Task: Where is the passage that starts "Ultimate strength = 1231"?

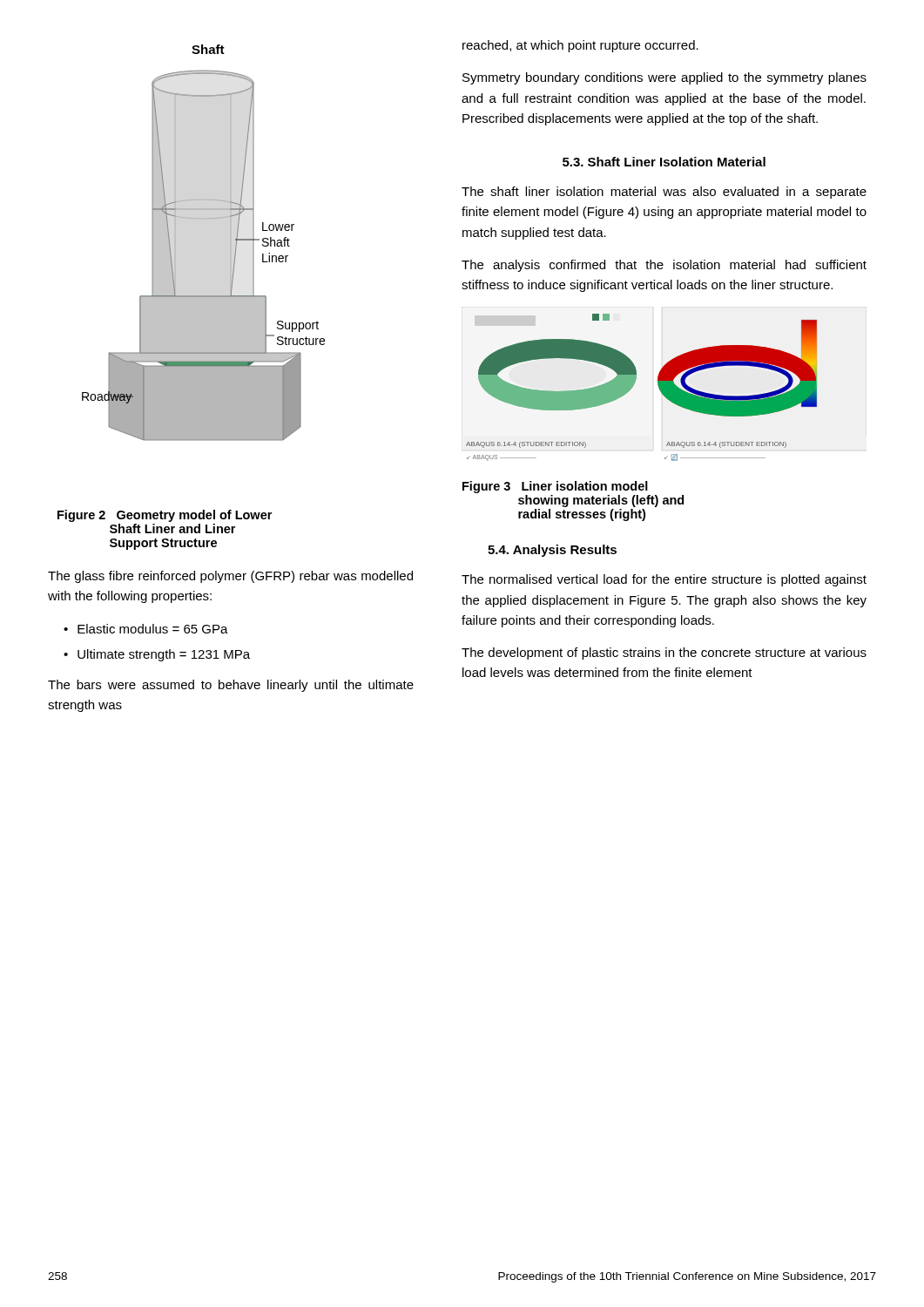Action: (163, 654)
